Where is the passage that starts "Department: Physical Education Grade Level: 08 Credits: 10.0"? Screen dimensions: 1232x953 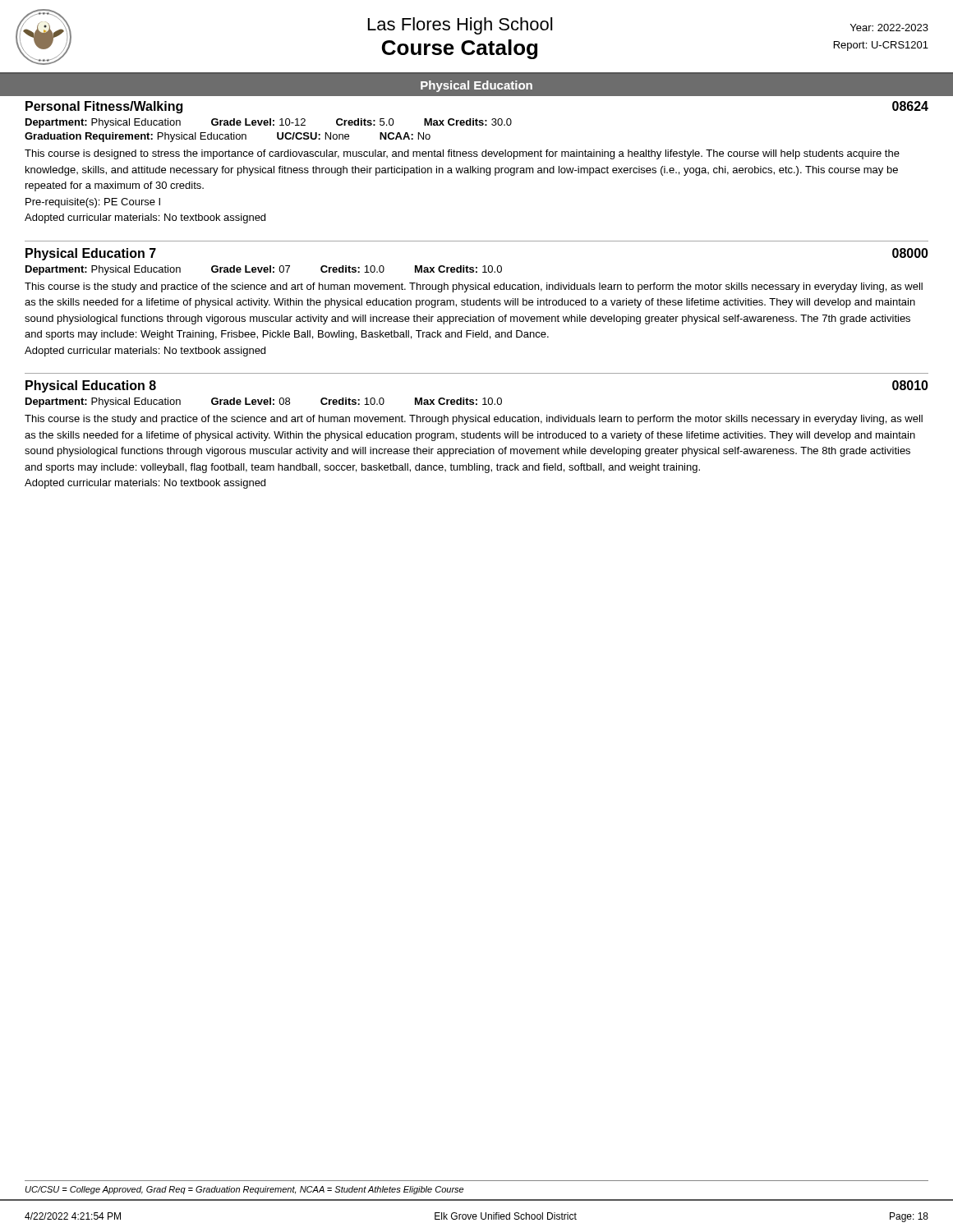[264, 401]
